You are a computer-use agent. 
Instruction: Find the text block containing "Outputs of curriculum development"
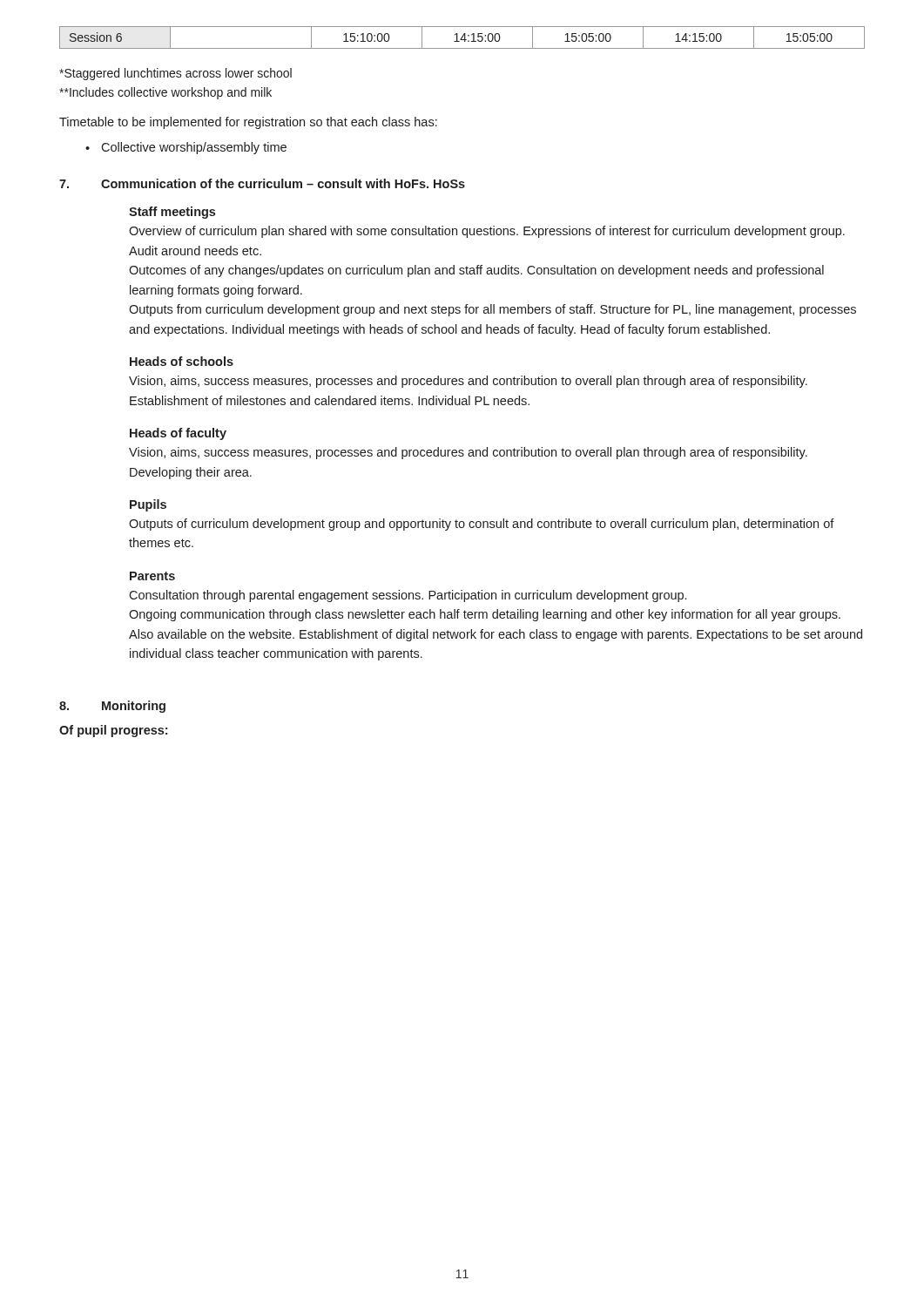[481, 533]
